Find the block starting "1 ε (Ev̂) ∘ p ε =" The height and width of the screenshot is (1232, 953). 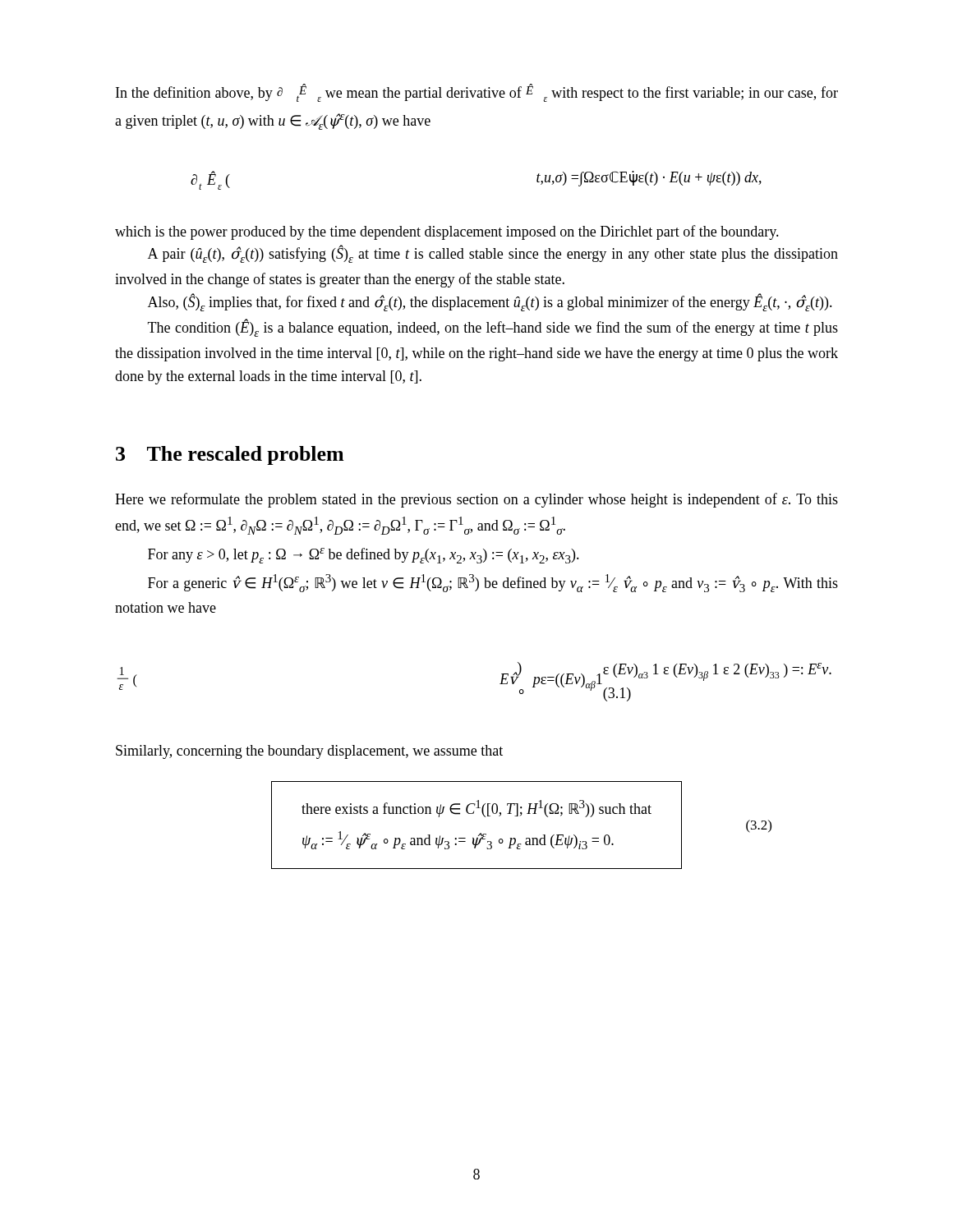click(x=122, y=679)
